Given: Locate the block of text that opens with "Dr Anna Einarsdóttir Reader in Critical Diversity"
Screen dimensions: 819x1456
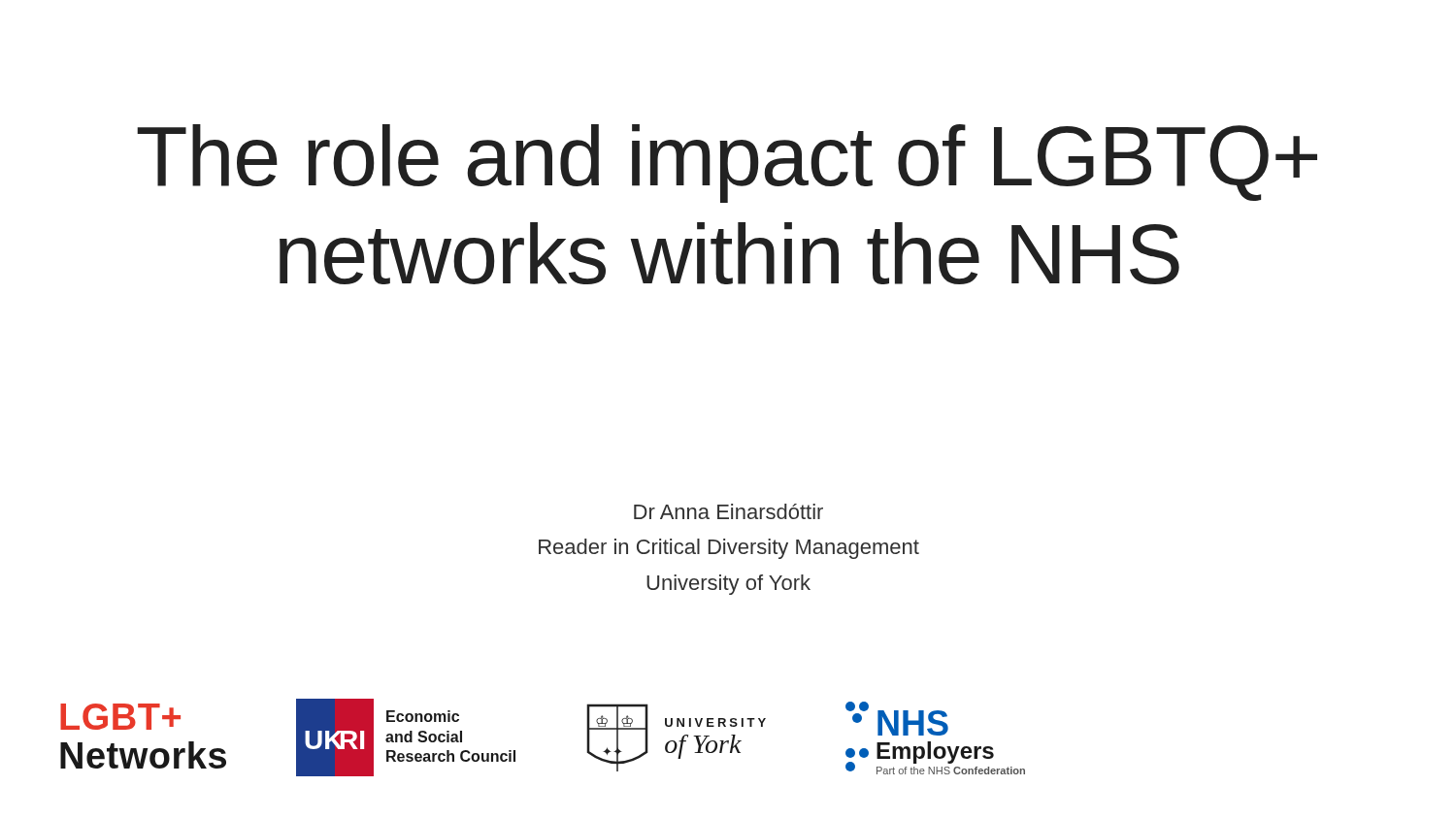Looking at the screenshot, I should point(728,548).
